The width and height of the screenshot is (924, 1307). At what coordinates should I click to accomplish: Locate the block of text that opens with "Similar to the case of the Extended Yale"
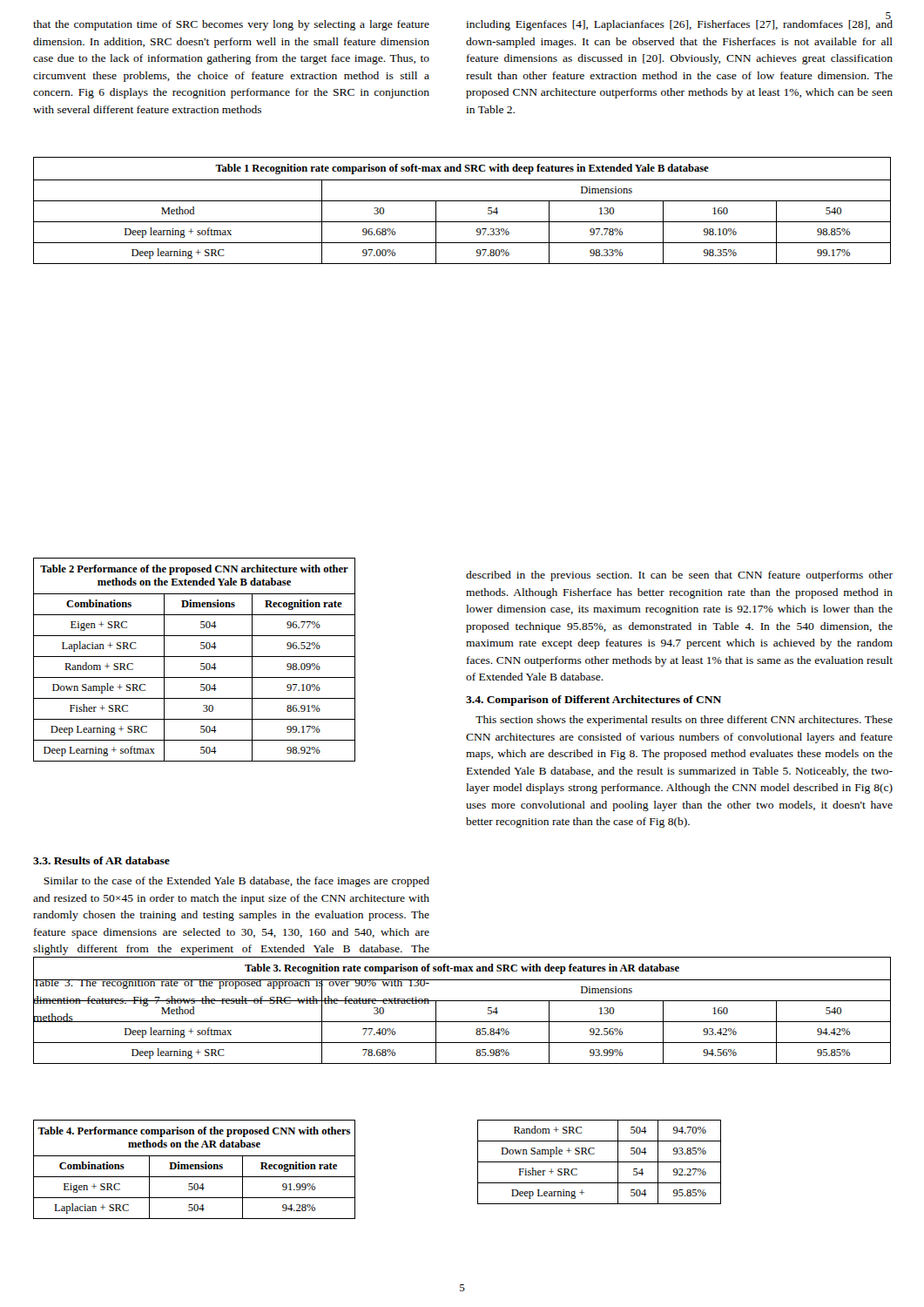[231, 949]
